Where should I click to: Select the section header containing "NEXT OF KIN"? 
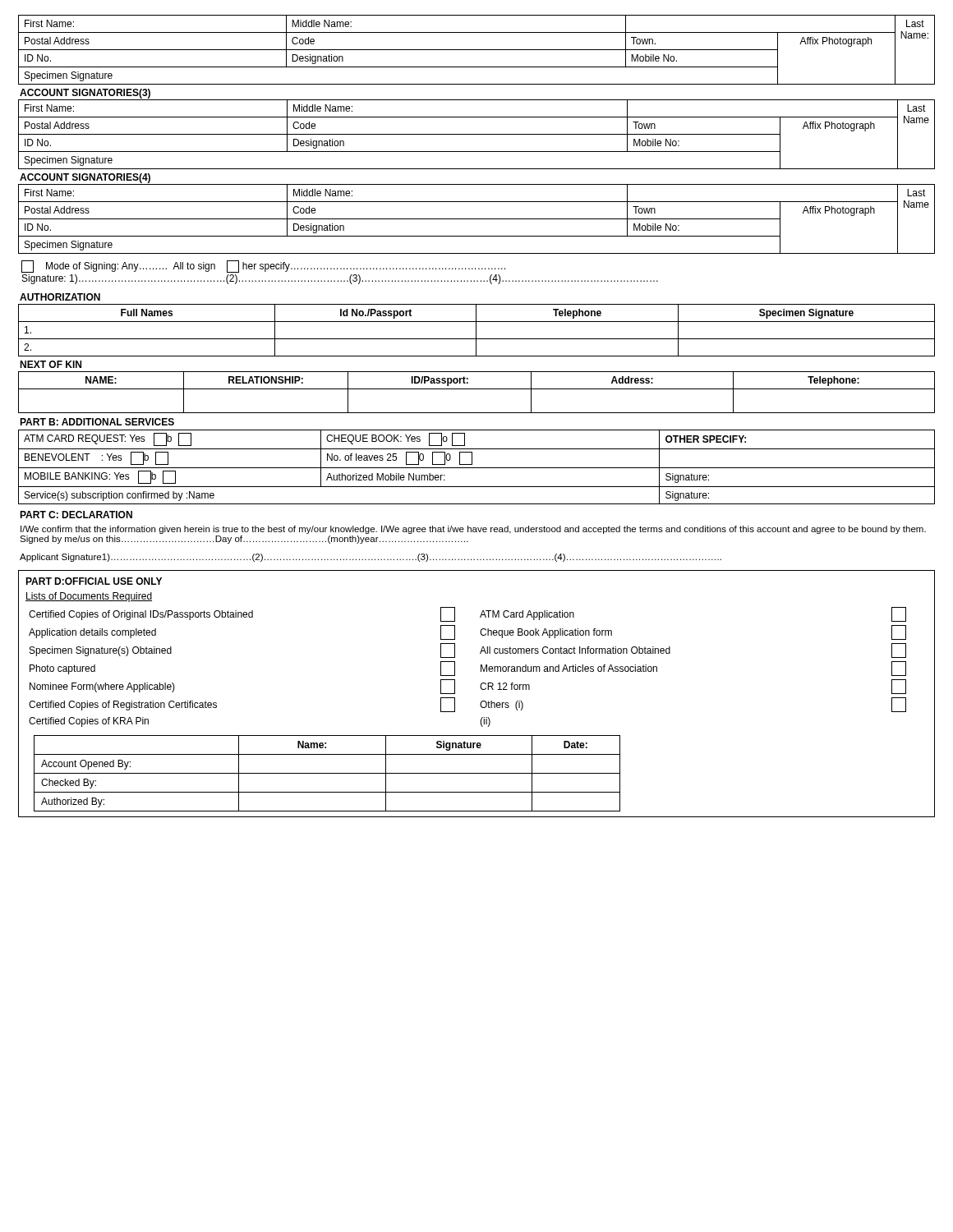pyautogui.click(x=51, y=365)
